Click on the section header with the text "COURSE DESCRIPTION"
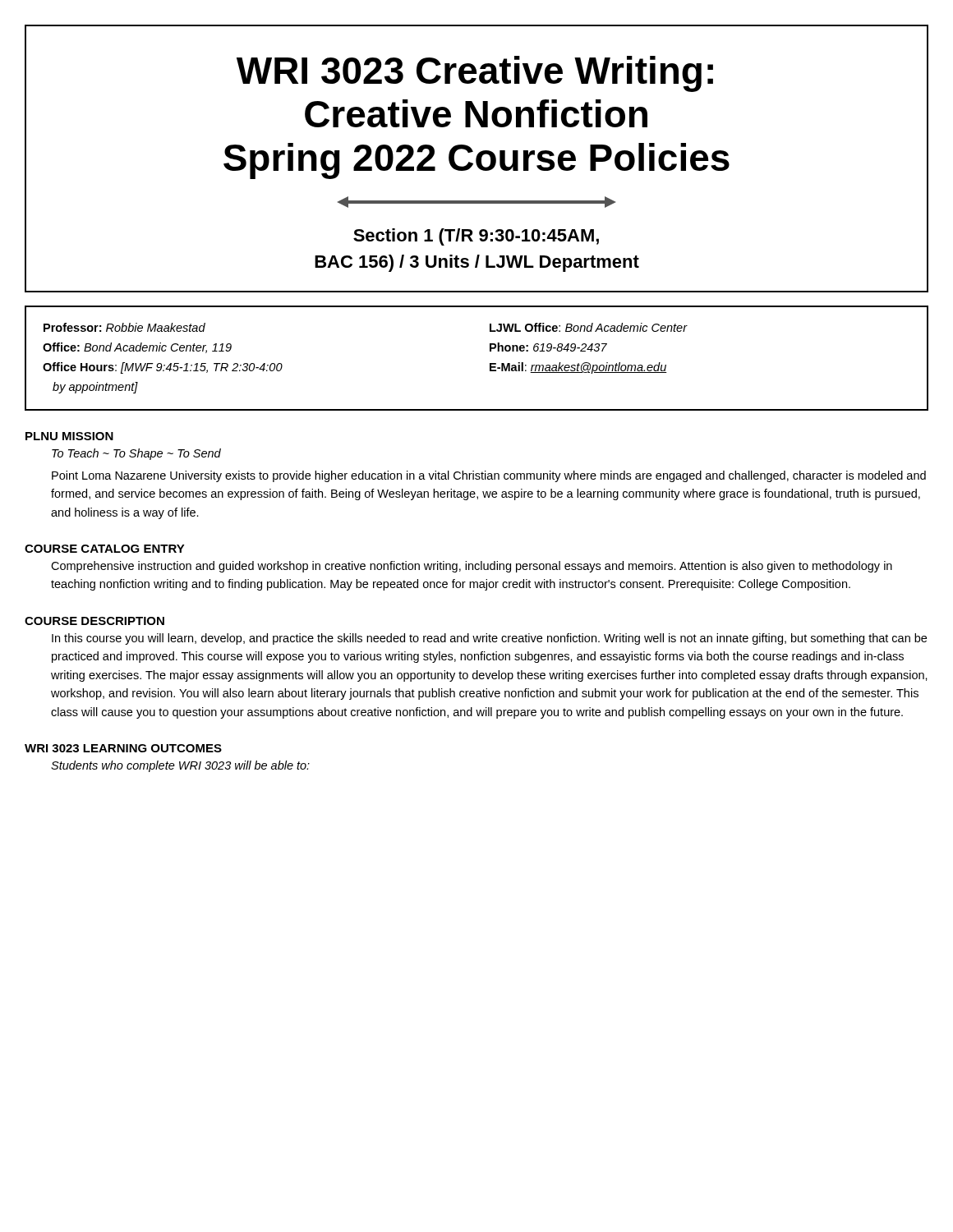Image resolution: width=953 pixels, height=1232 pixels. [x=95, y=620]
